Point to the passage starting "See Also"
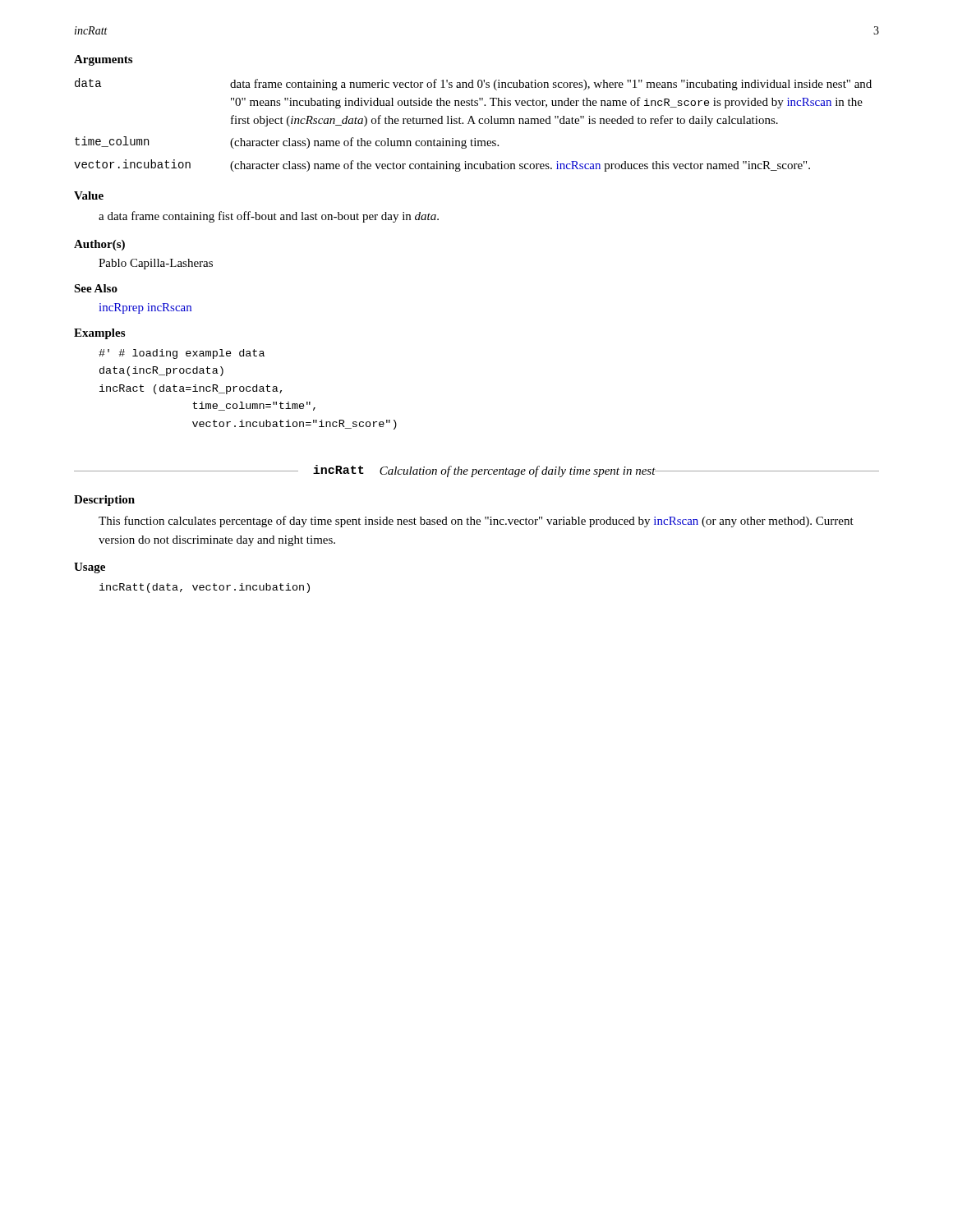The width and height of the screenshot is (953, 1232). tap(96, 288)
